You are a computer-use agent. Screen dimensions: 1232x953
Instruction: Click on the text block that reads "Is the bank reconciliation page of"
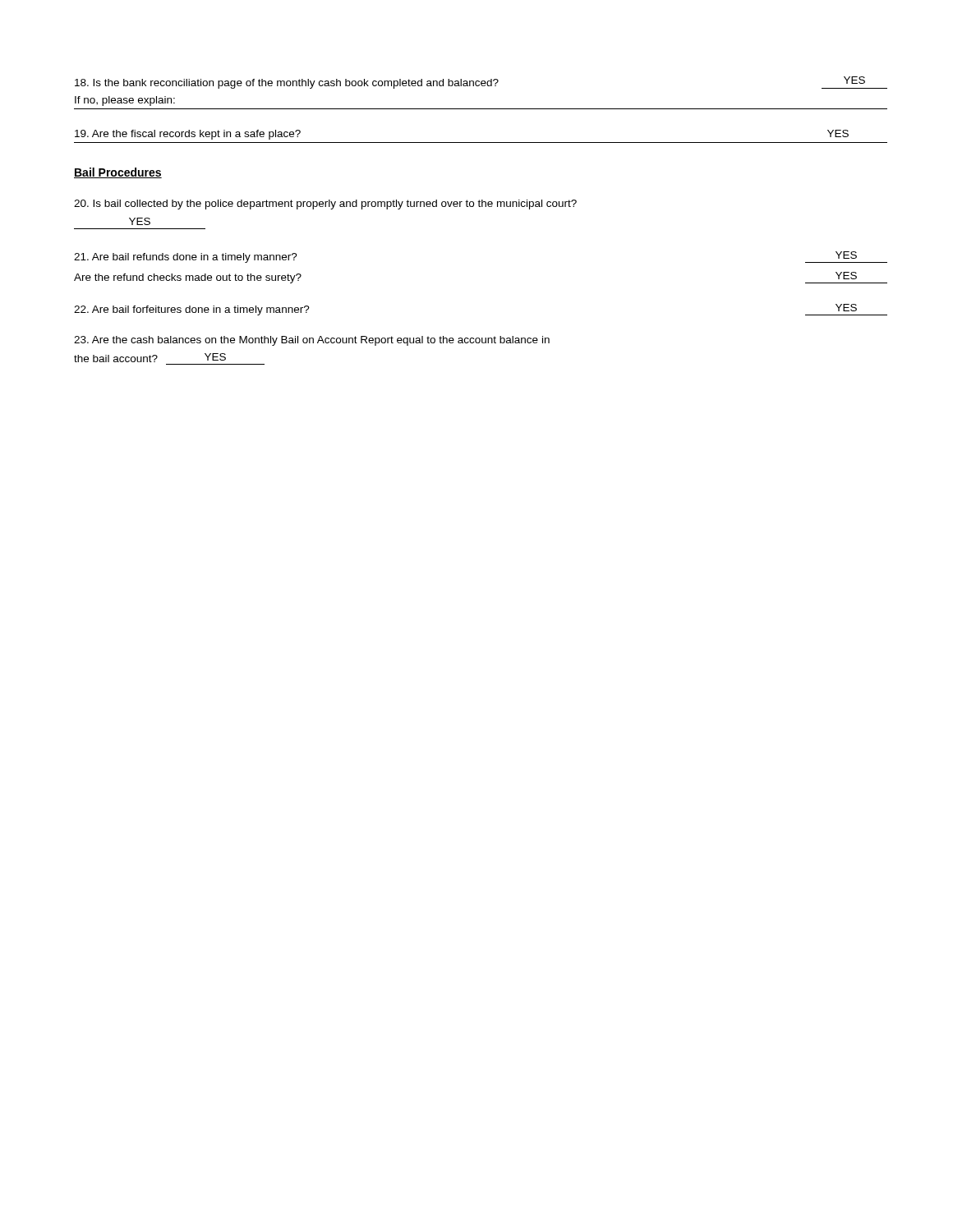481,92
